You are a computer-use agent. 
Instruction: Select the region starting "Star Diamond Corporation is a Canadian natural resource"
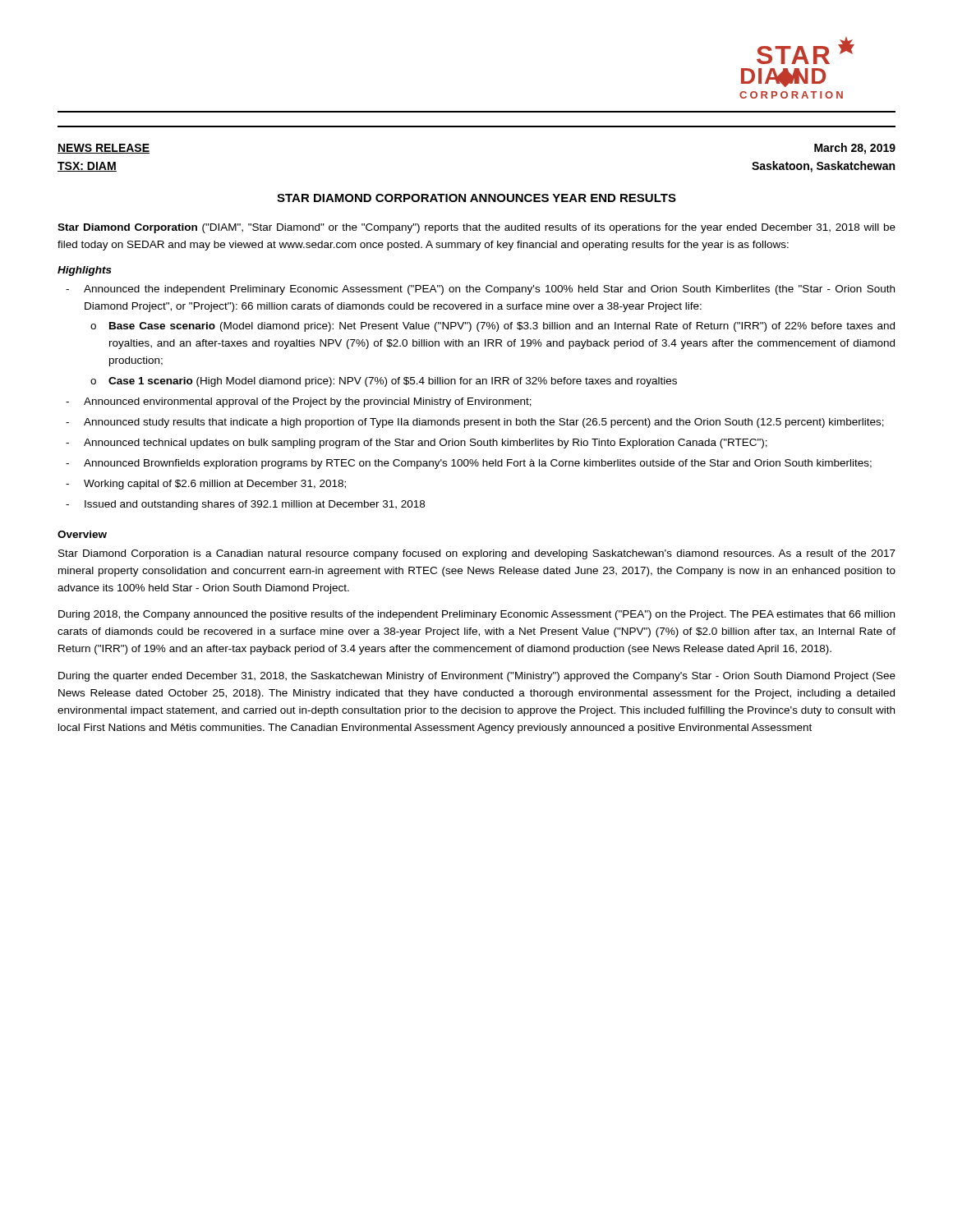[476, 570]
